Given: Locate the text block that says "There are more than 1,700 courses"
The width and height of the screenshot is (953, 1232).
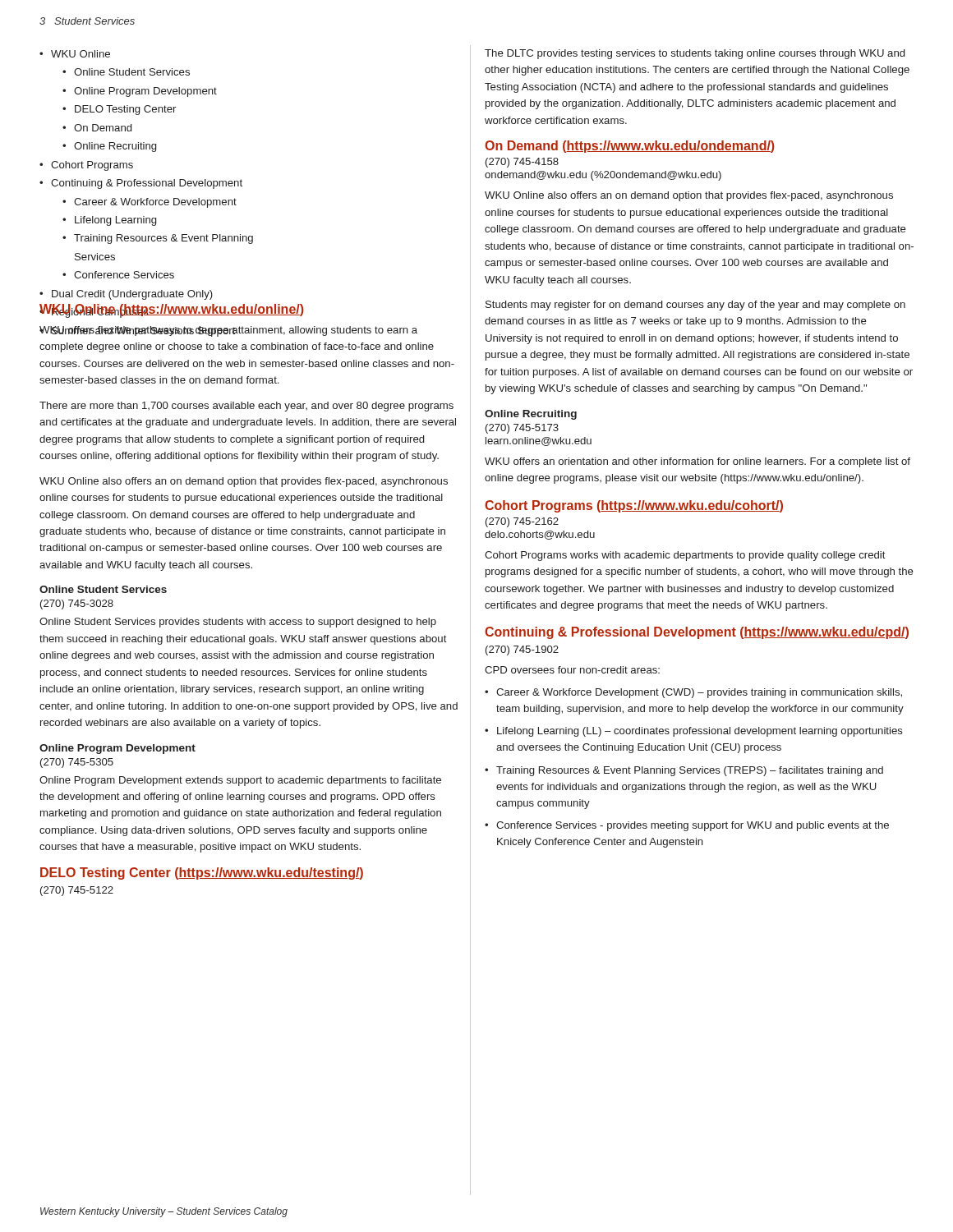Looking at the screenshot, I should pyautogui.click(x=248, y=430).
